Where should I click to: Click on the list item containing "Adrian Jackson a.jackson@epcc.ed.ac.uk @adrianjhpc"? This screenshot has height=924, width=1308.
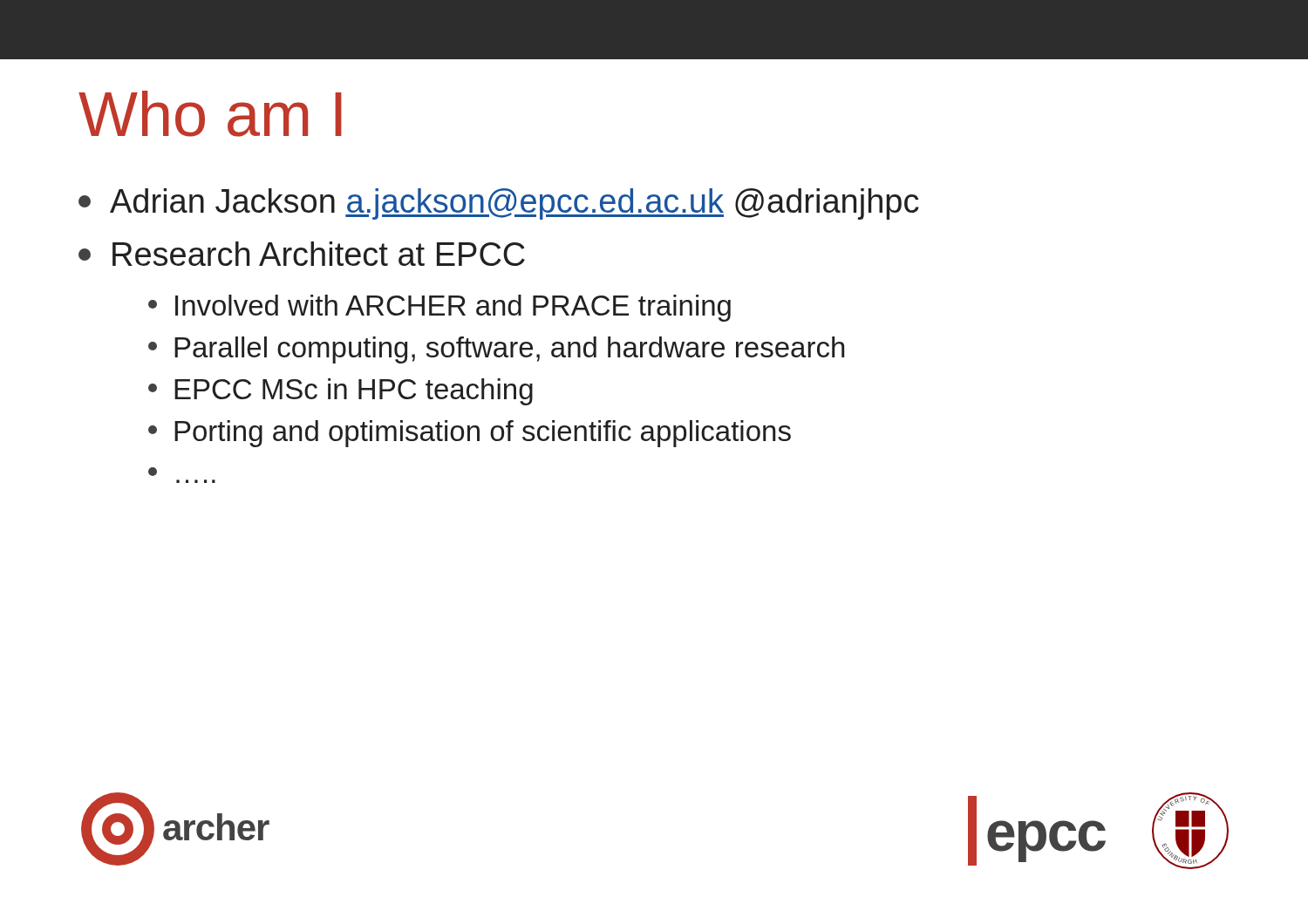[499, 202]
